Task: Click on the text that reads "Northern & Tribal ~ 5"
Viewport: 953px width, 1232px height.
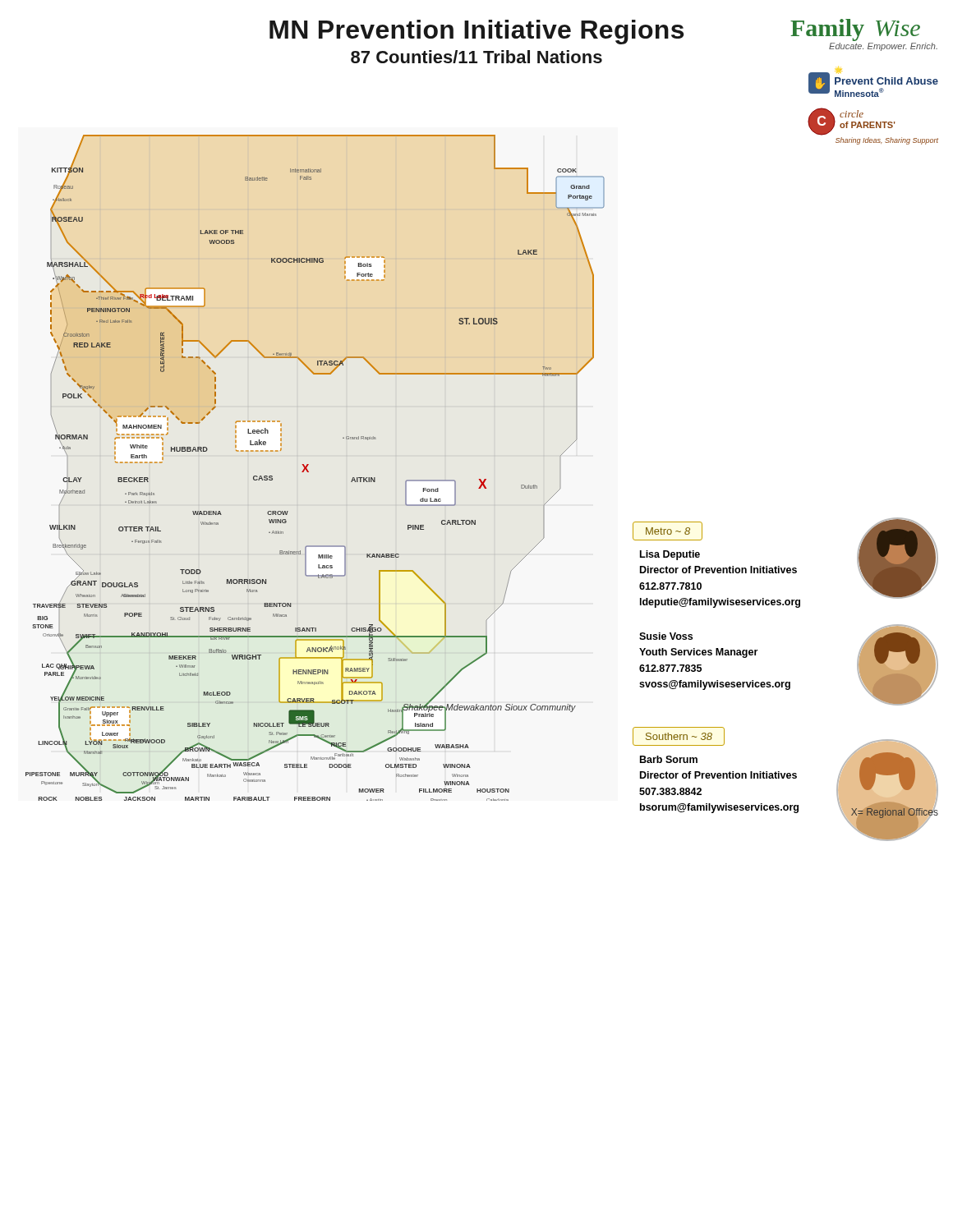Action: pos(80,148)
